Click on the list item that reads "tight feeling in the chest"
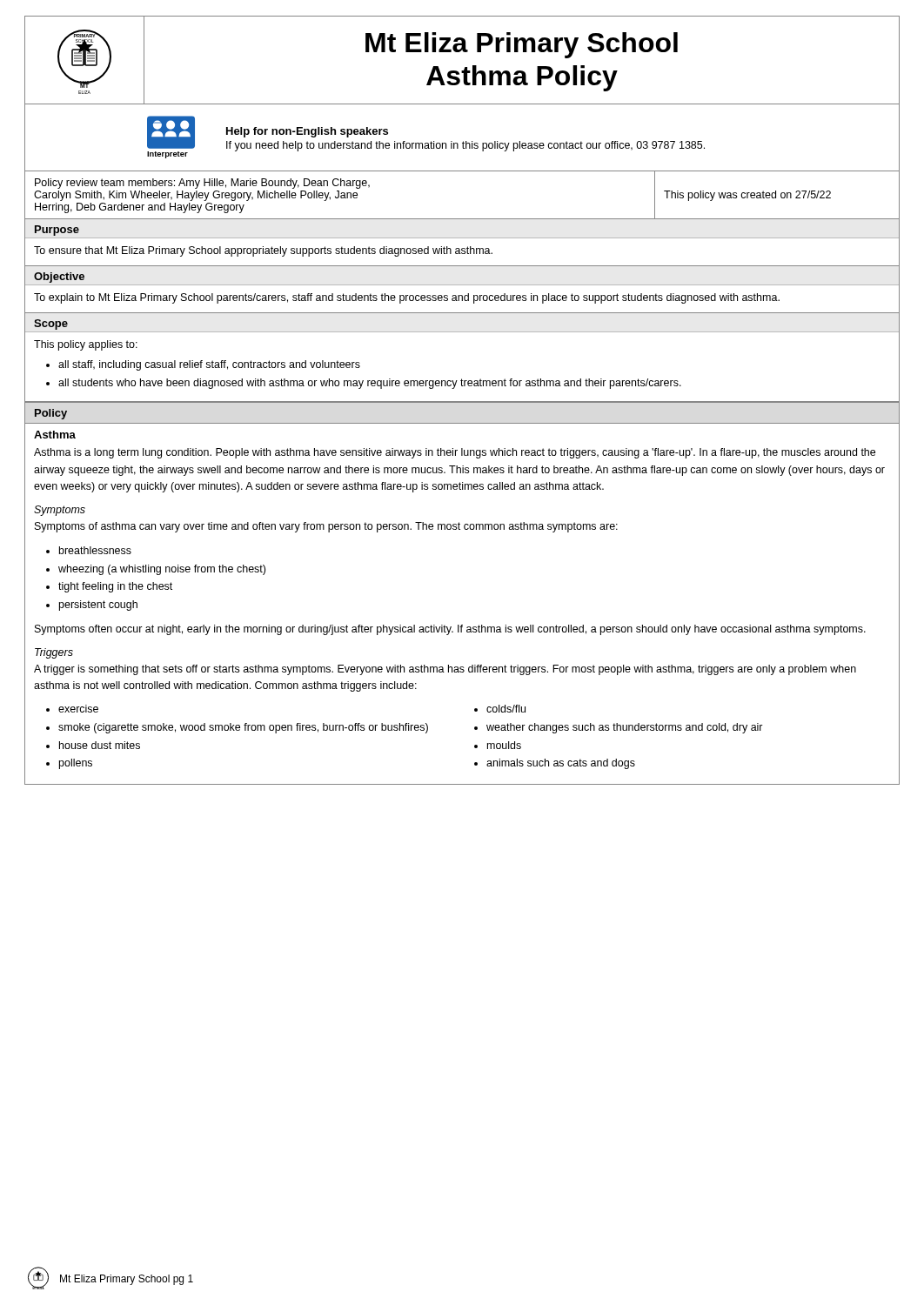Image resolution: width=924 pixels, height=1305 pixels. (x=115, y=587)
